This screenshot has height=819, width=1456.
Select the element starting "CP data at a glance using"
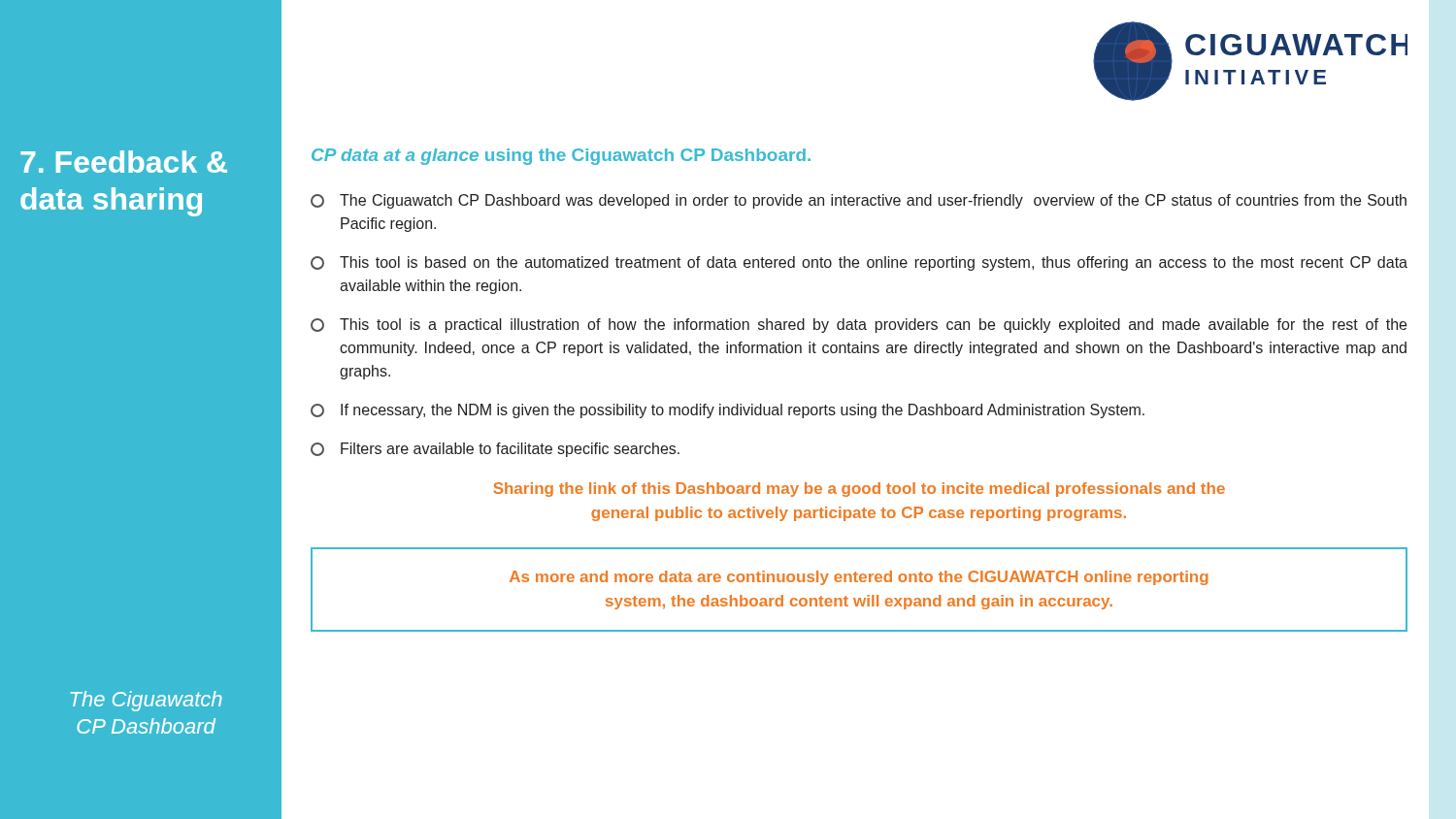(x=561, y=155)
